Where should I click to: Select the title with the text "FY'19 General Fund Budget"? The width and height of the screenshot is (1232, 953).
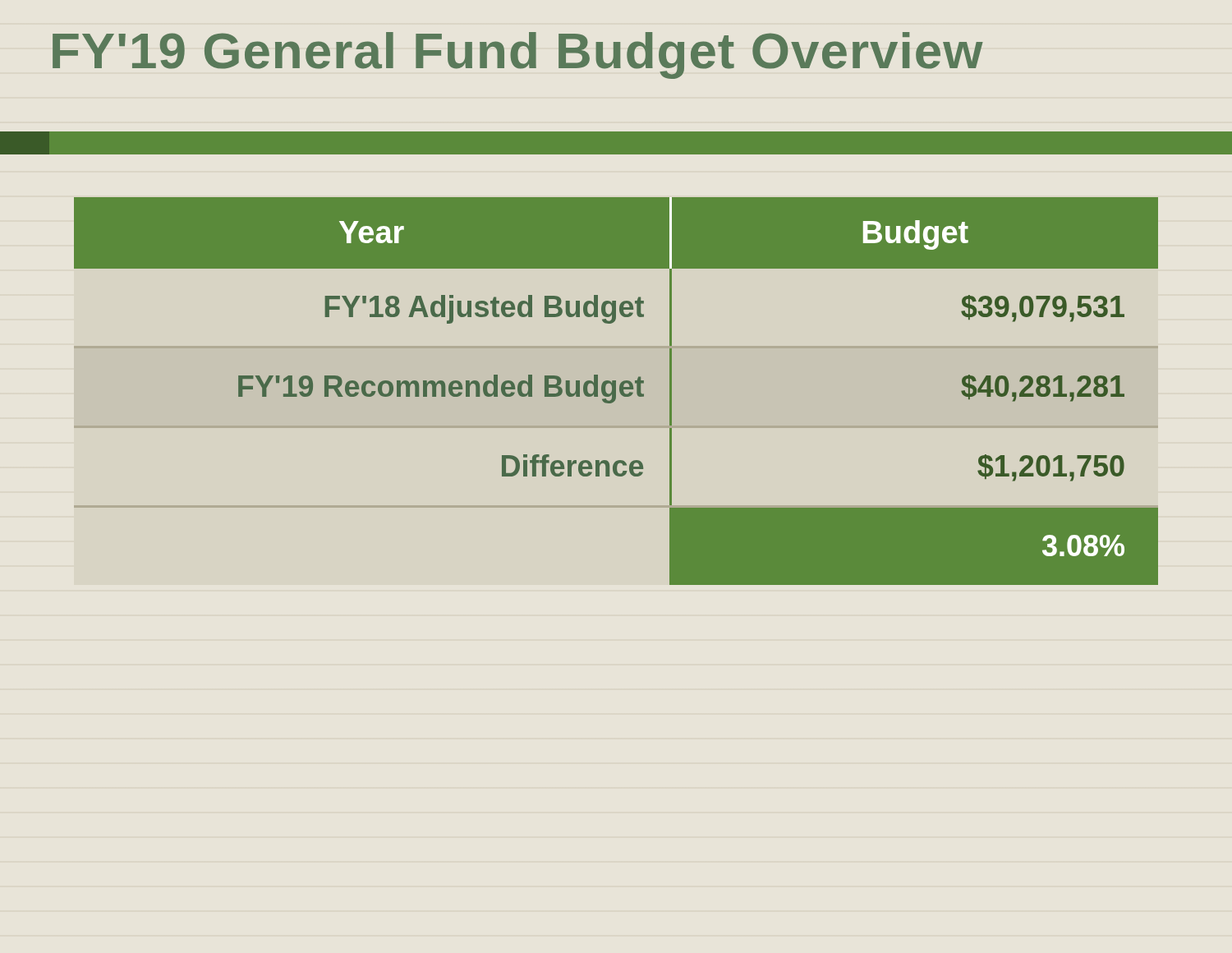[x=616, y=51]
